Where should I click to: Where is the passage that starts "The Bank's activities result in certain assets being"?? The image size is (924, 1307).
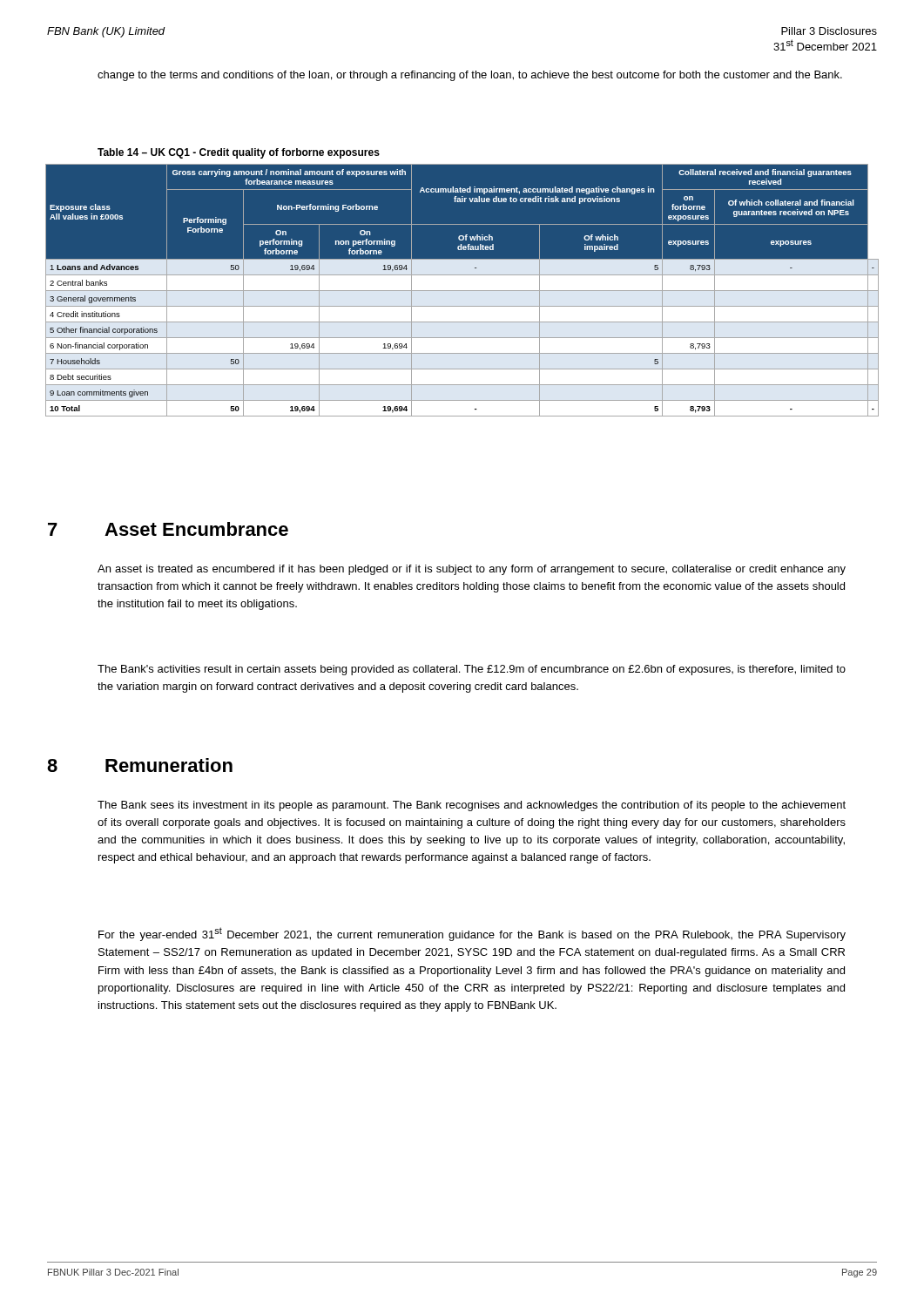point(472,678)
